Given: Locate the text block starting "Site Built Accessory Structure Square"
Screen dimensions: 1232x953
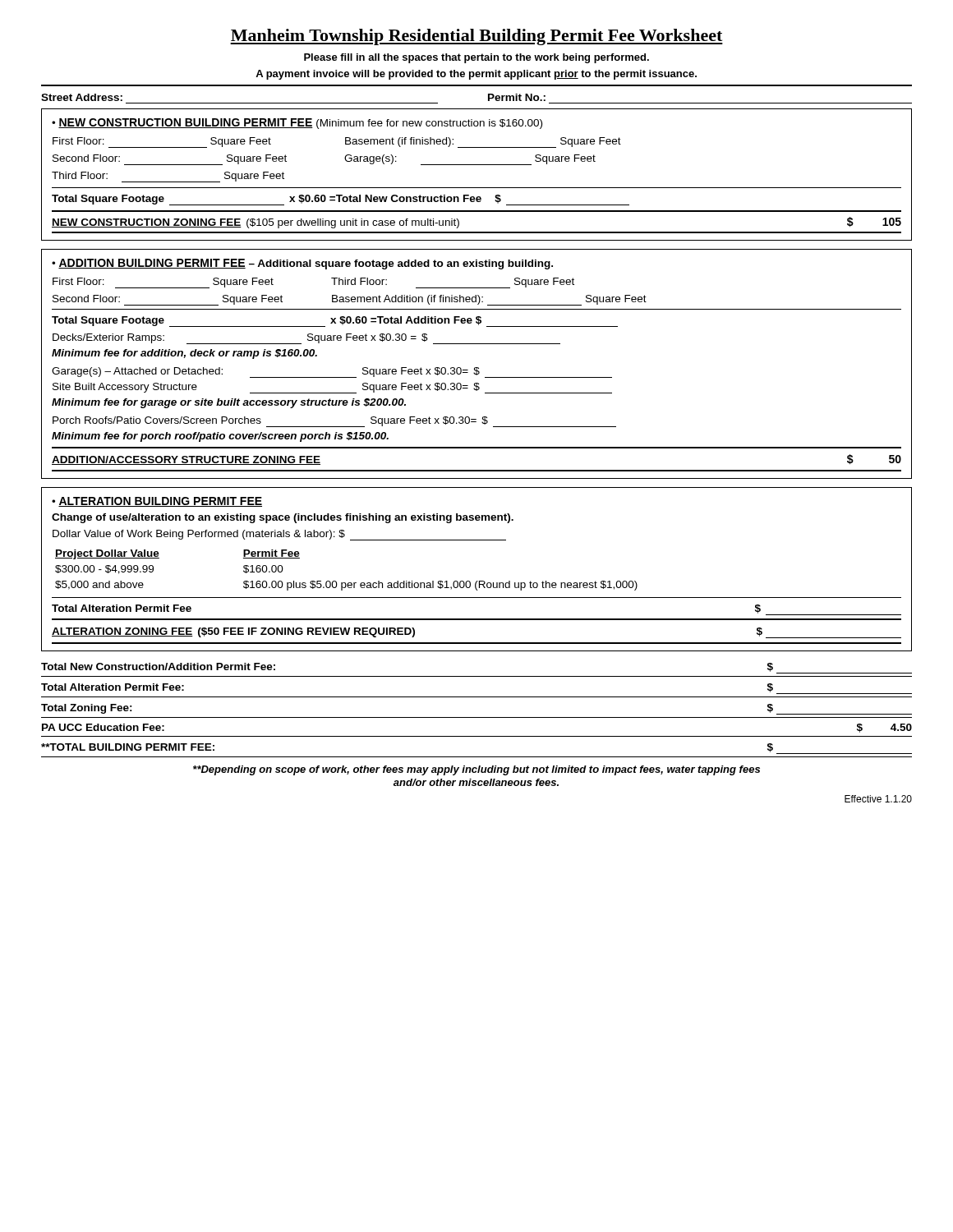Looking at the screenshot, I should pos(332,386).
